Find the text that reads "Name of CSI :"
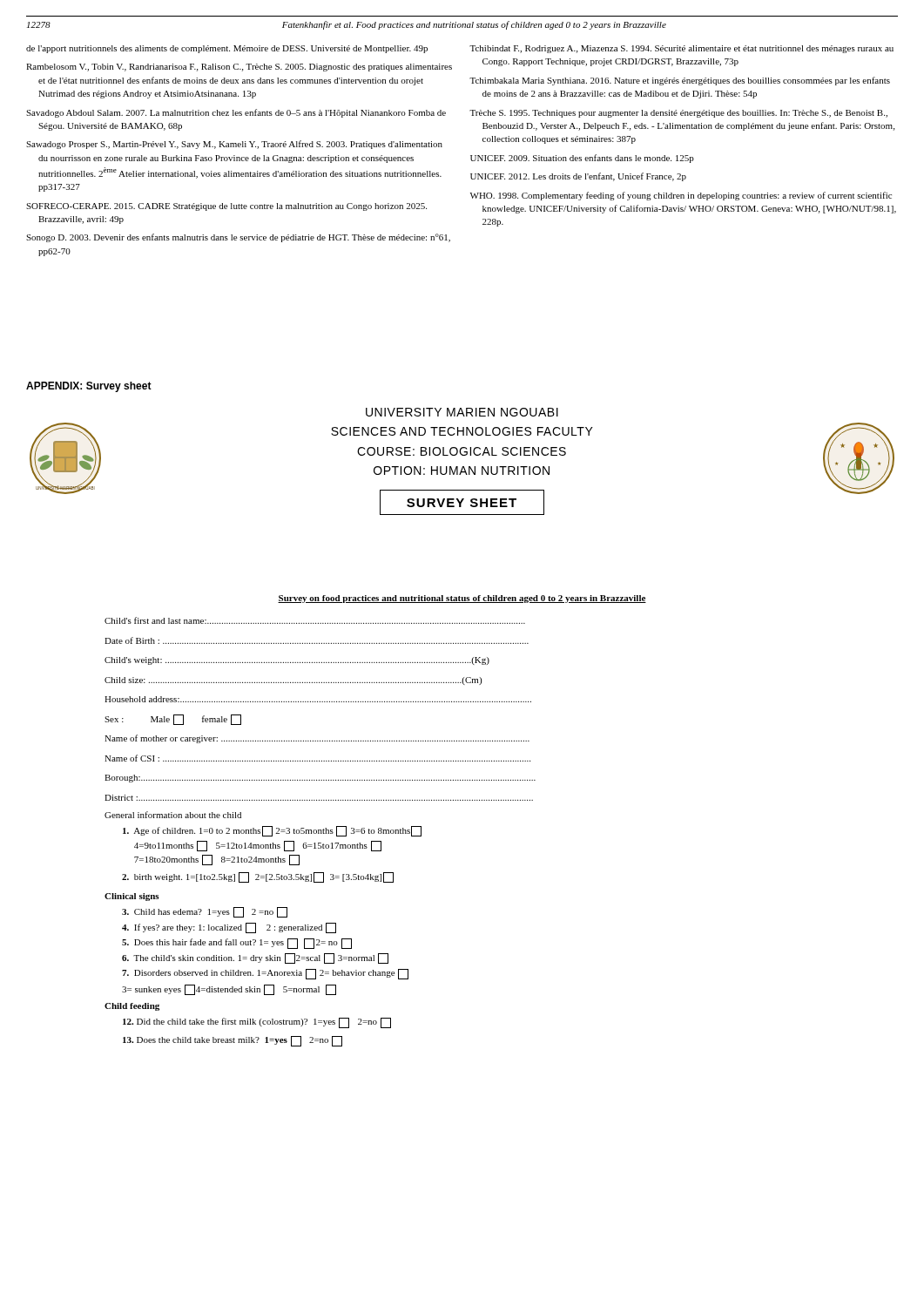 click(x=318, y=758)
